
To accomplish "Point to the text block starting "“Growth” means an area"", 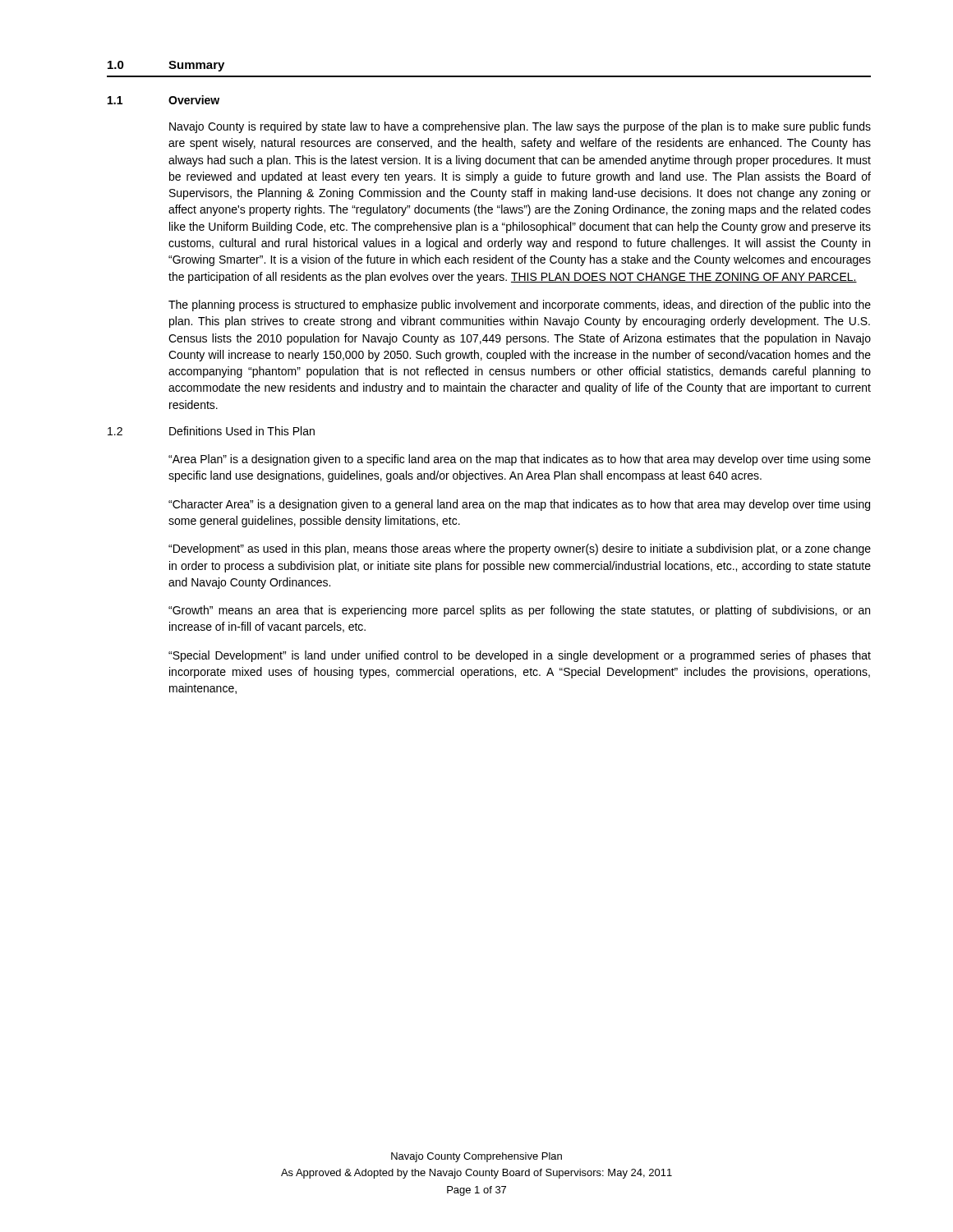I will pyautogui.click(x=520, y=619).
